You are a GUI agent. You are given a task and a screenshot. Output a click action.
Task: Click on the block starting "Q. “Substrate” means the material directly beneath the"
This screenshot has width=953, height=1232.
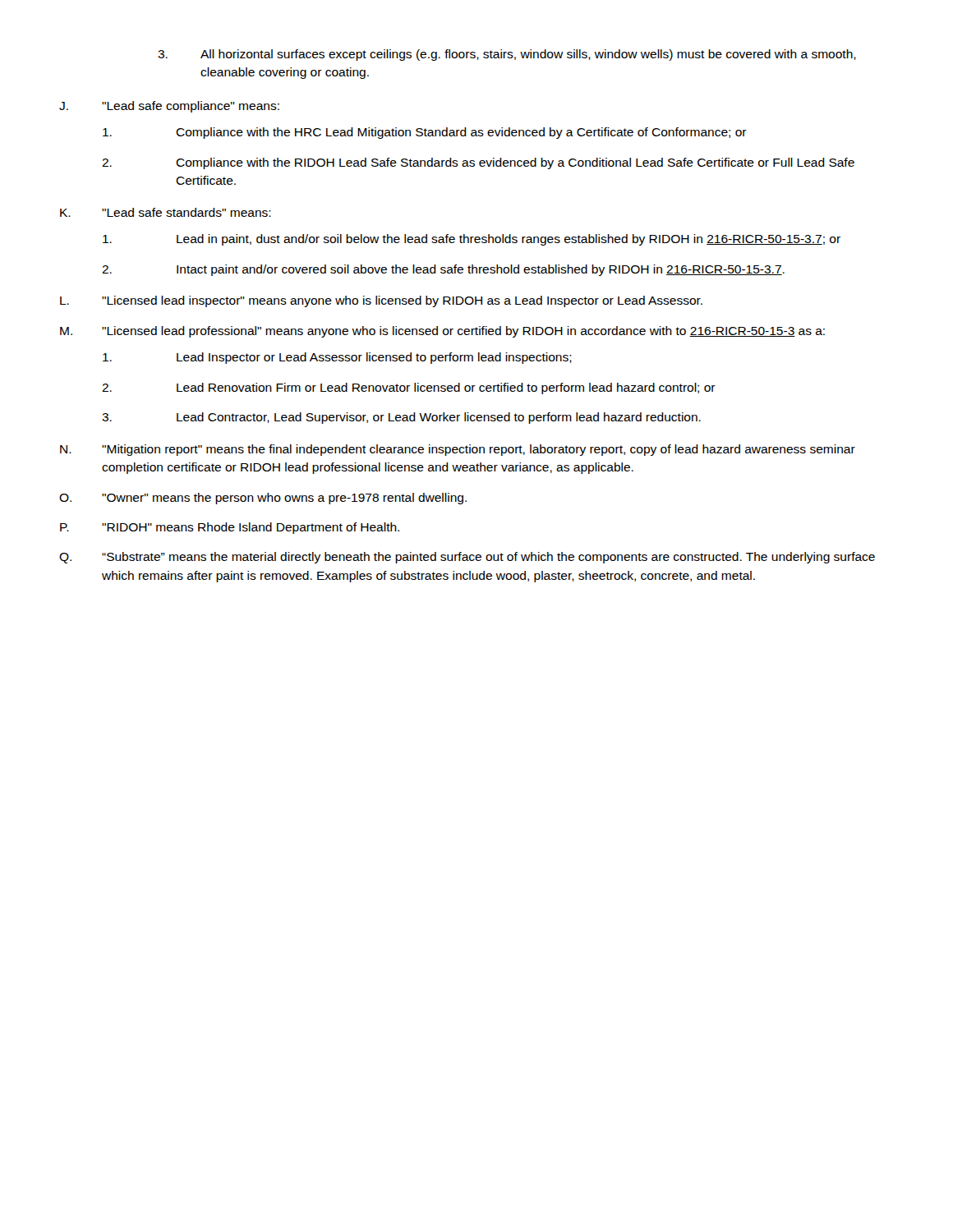(476, 567)
